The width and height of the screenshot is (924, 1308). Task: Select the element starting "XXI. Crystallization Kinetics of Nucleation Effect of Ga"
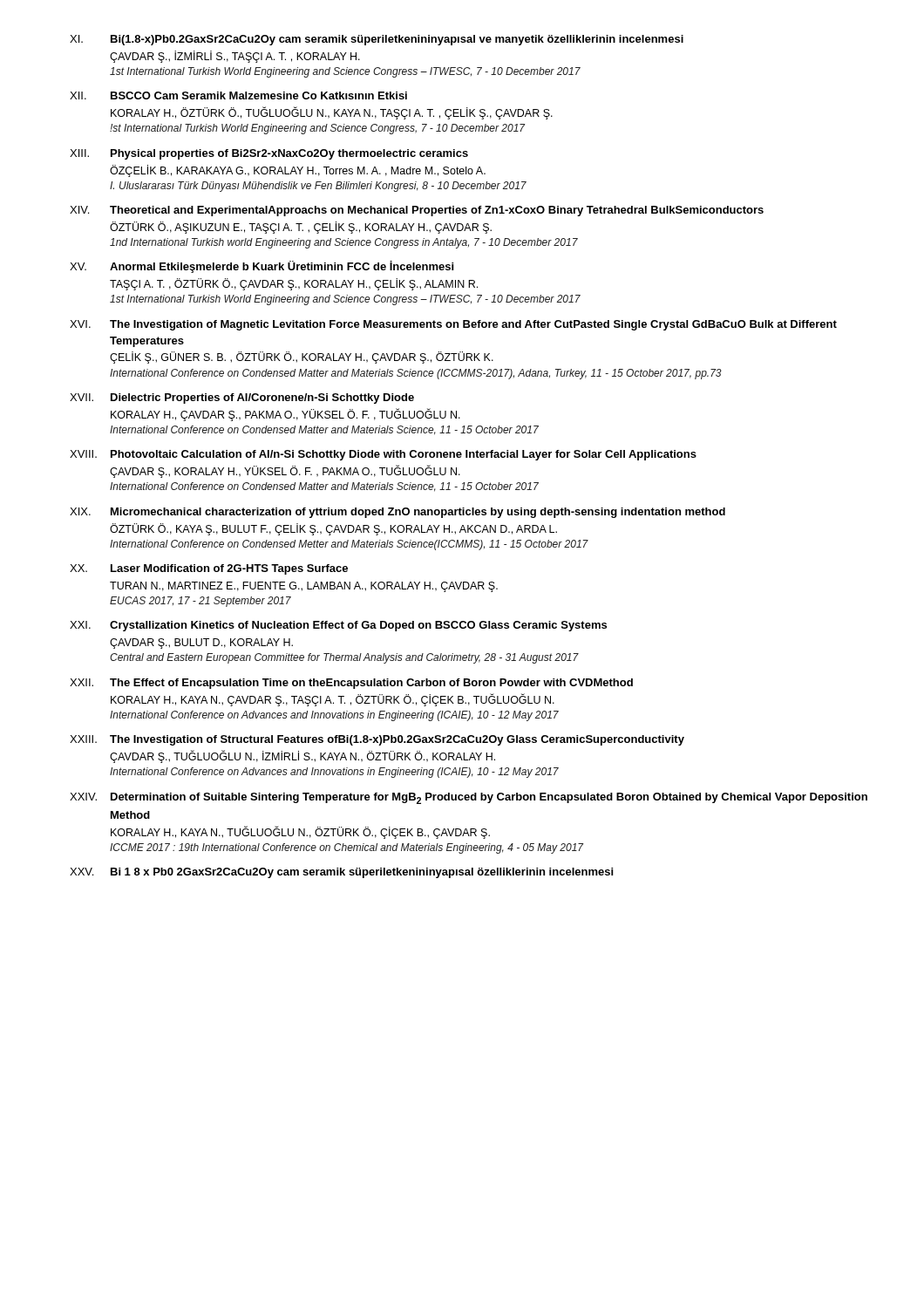pyautogui.click(x=473, y=642)
